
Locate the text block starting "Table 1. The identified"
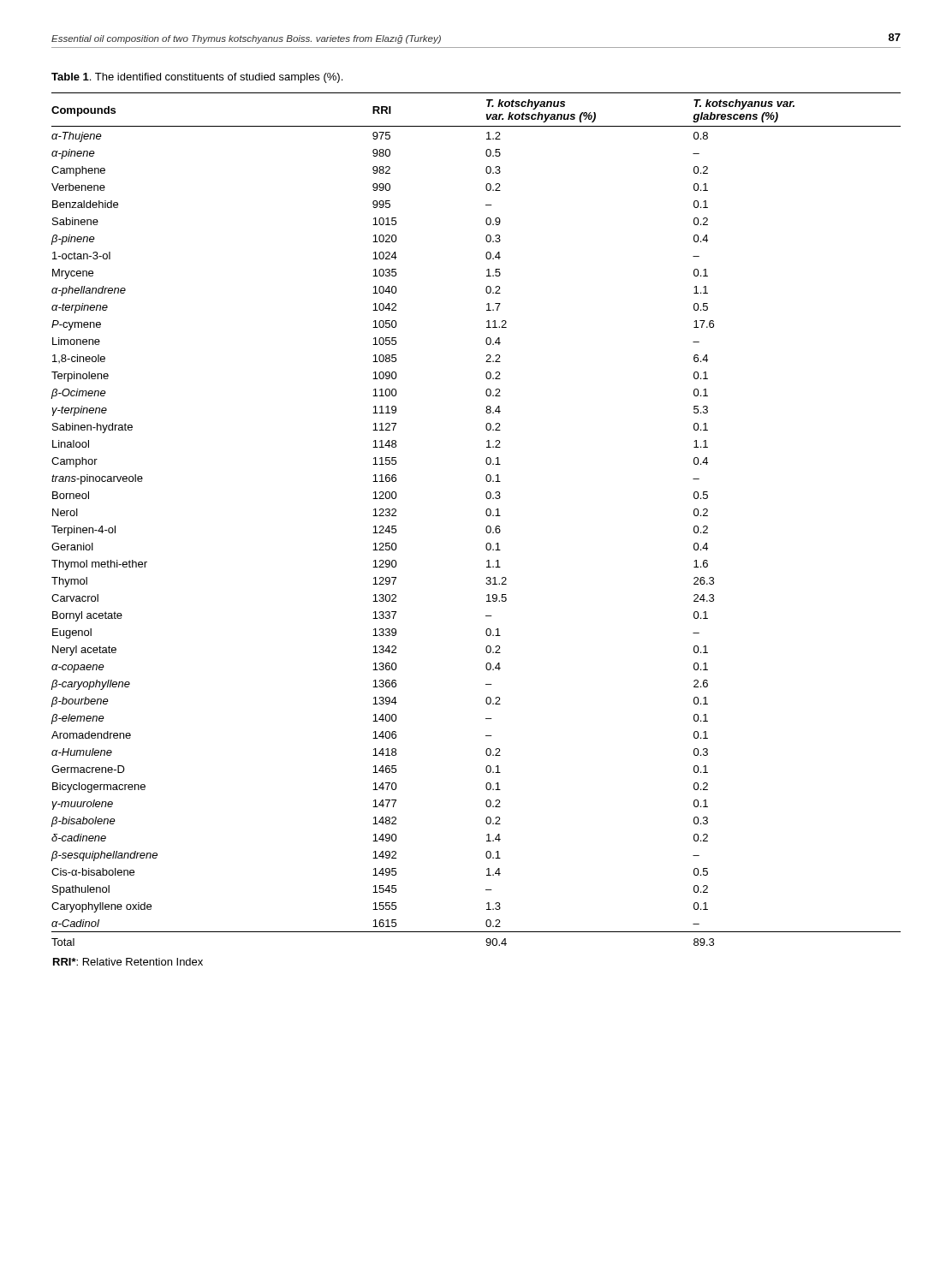coord(197,77)
